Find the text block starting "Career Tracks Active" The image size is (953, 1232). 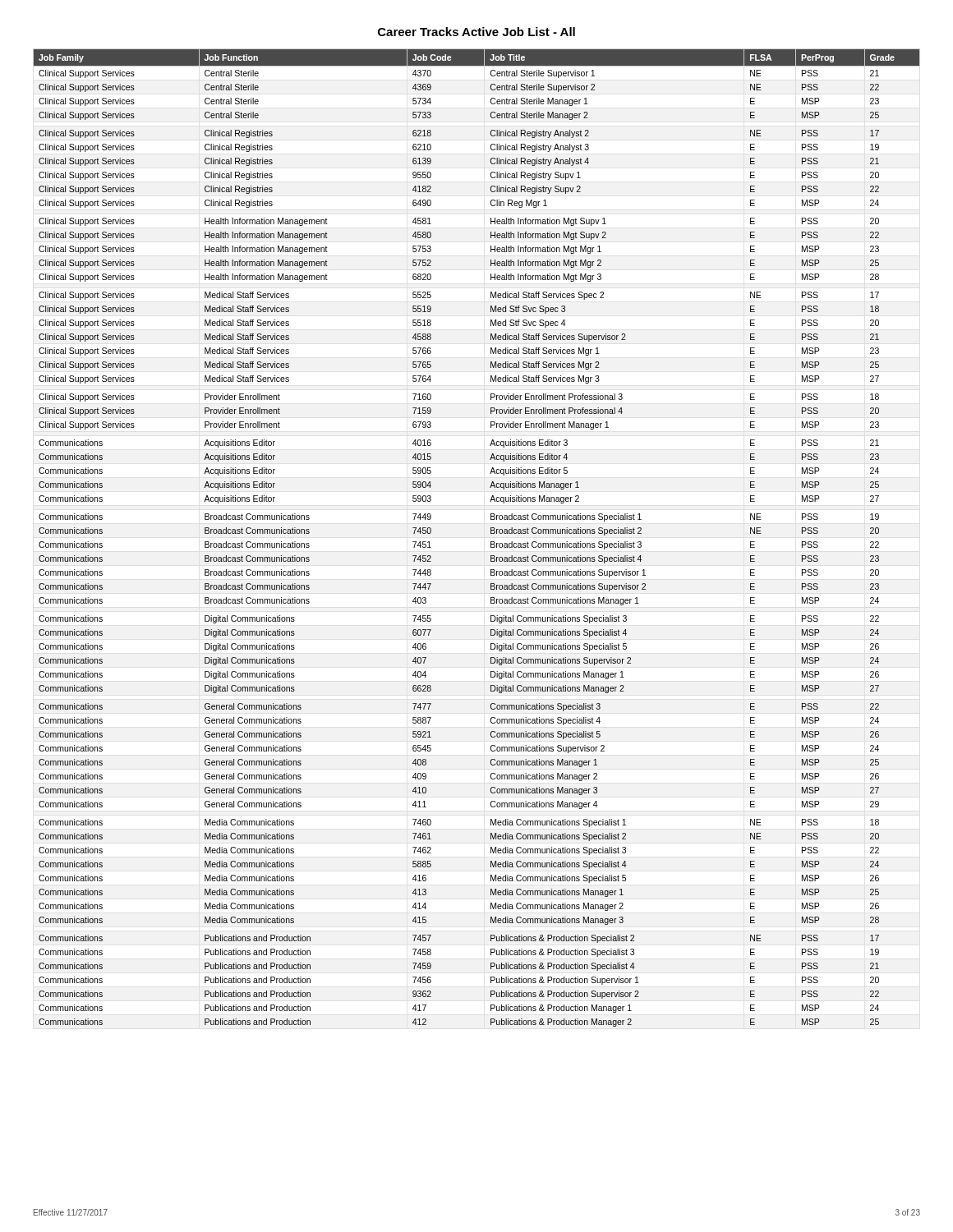[x=476, y=32]
